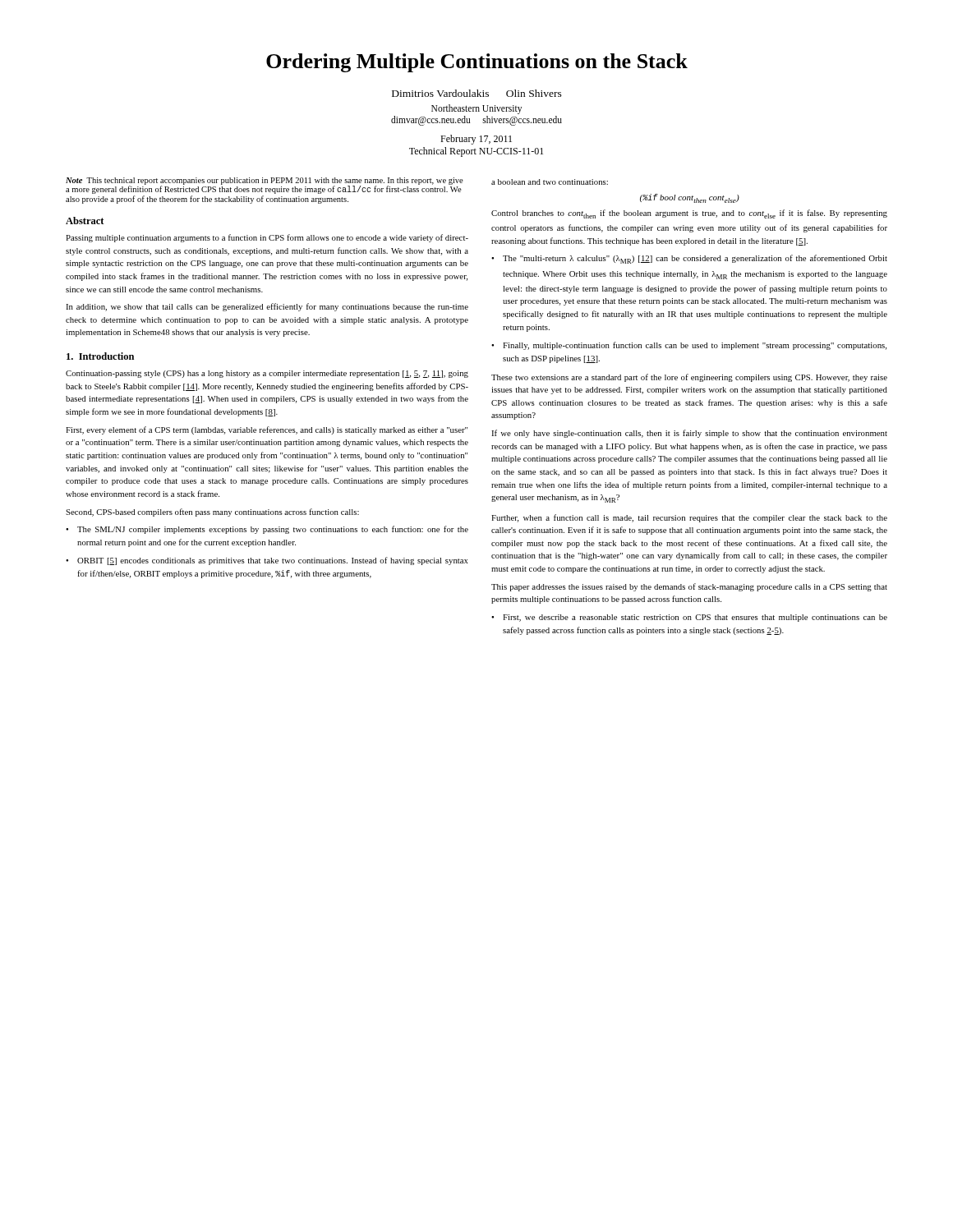Screen dimensions: 1232x953
Task: Select the list item containing "First, we describe a reasonable"
Action: point(695,623)
